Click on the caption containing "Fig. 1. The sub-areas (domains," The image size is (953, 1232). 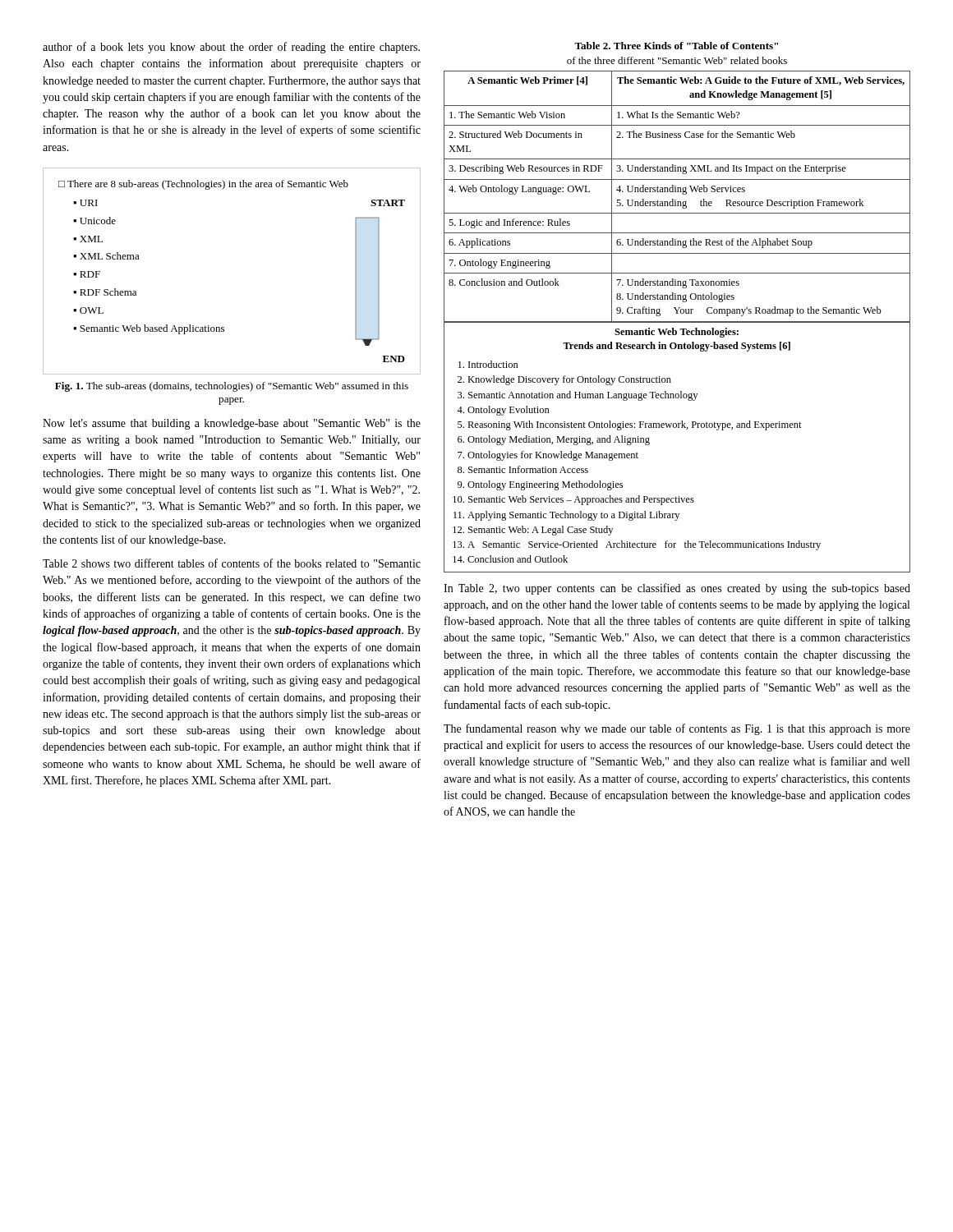click(x=232, y=392)
